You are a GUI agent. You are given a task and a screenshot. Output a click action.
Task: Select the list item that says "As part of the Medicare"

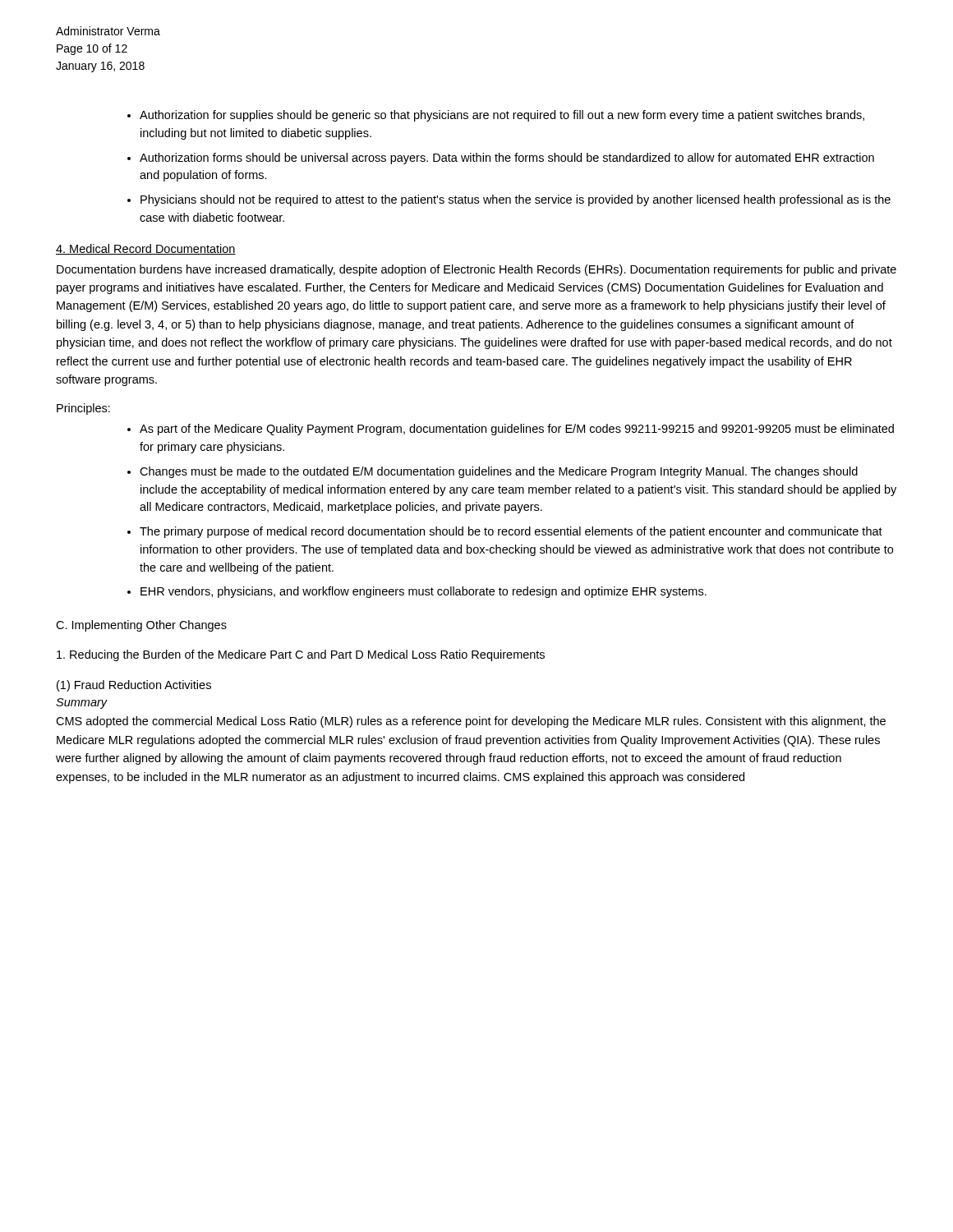518,439
